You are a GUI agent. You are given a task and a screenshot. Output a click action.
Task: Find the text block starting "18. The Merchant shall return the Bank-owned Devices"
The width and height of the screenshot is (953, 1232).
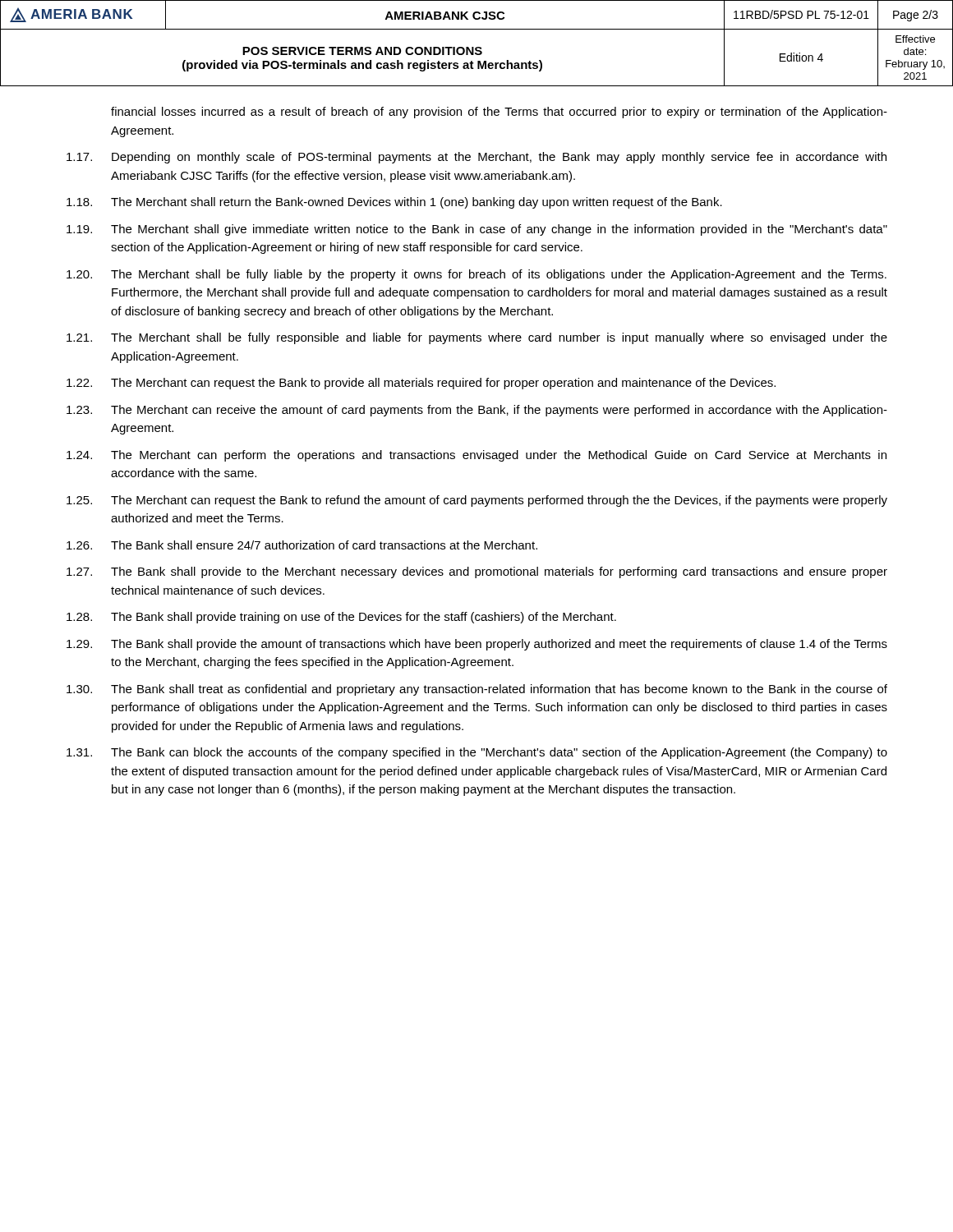tap(476, 202)
